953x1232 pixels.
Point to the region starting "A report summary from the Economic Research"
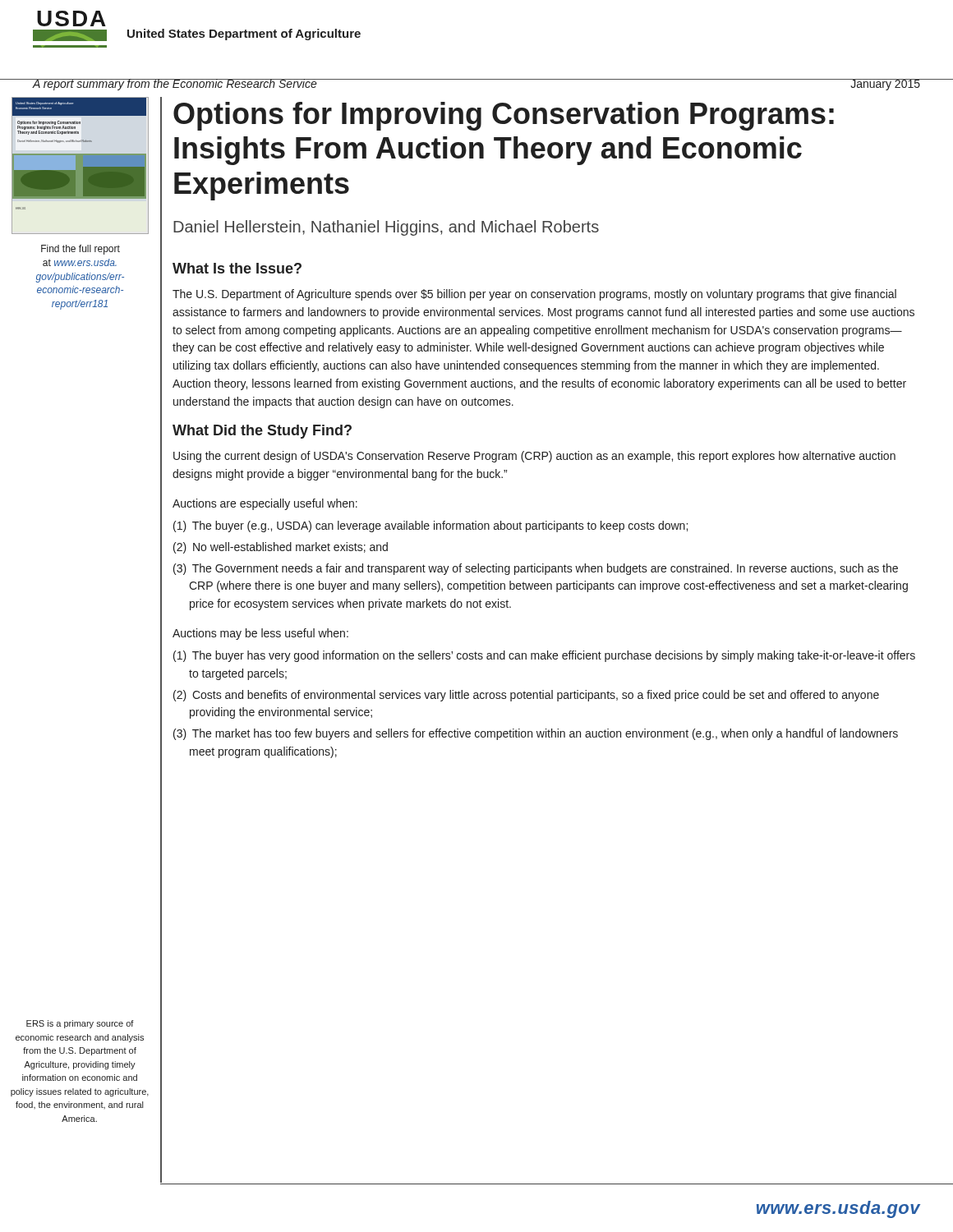point(175,84)
